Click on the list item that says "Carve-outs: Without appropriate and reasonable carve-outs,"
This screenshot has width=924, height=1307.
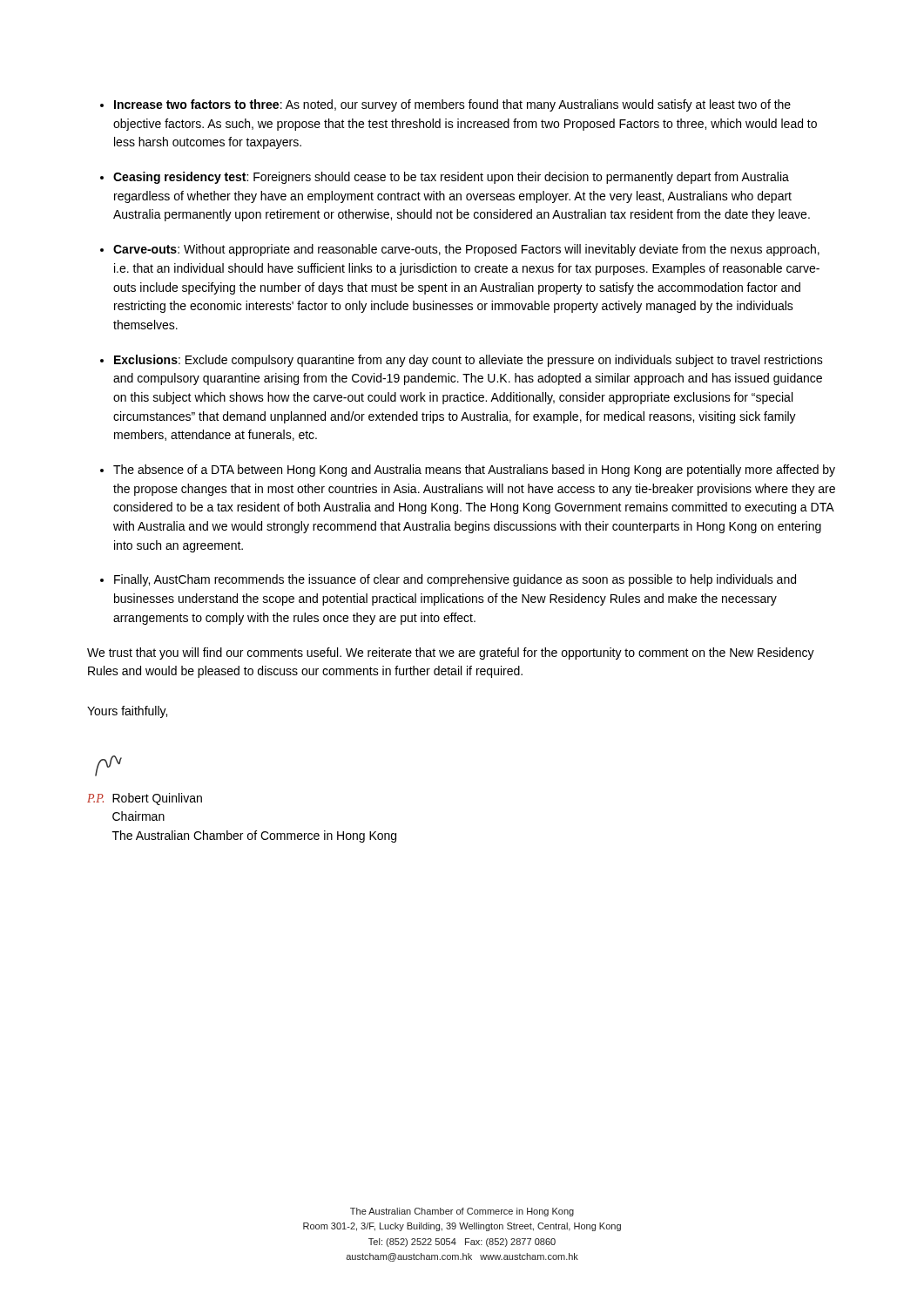tap(467, 287)
